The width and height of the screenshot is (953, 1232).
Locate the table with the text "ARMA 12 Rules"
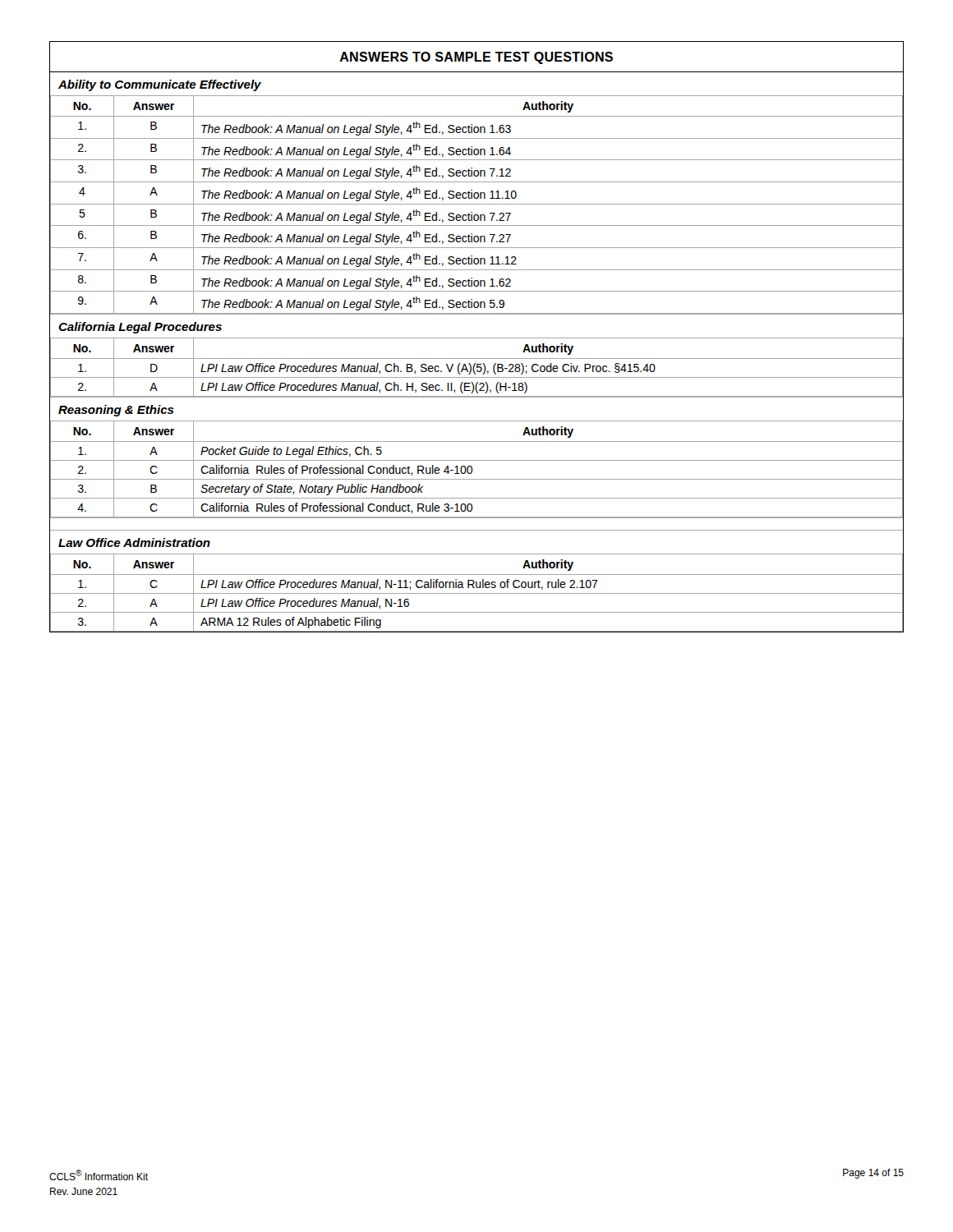[476, 593]
